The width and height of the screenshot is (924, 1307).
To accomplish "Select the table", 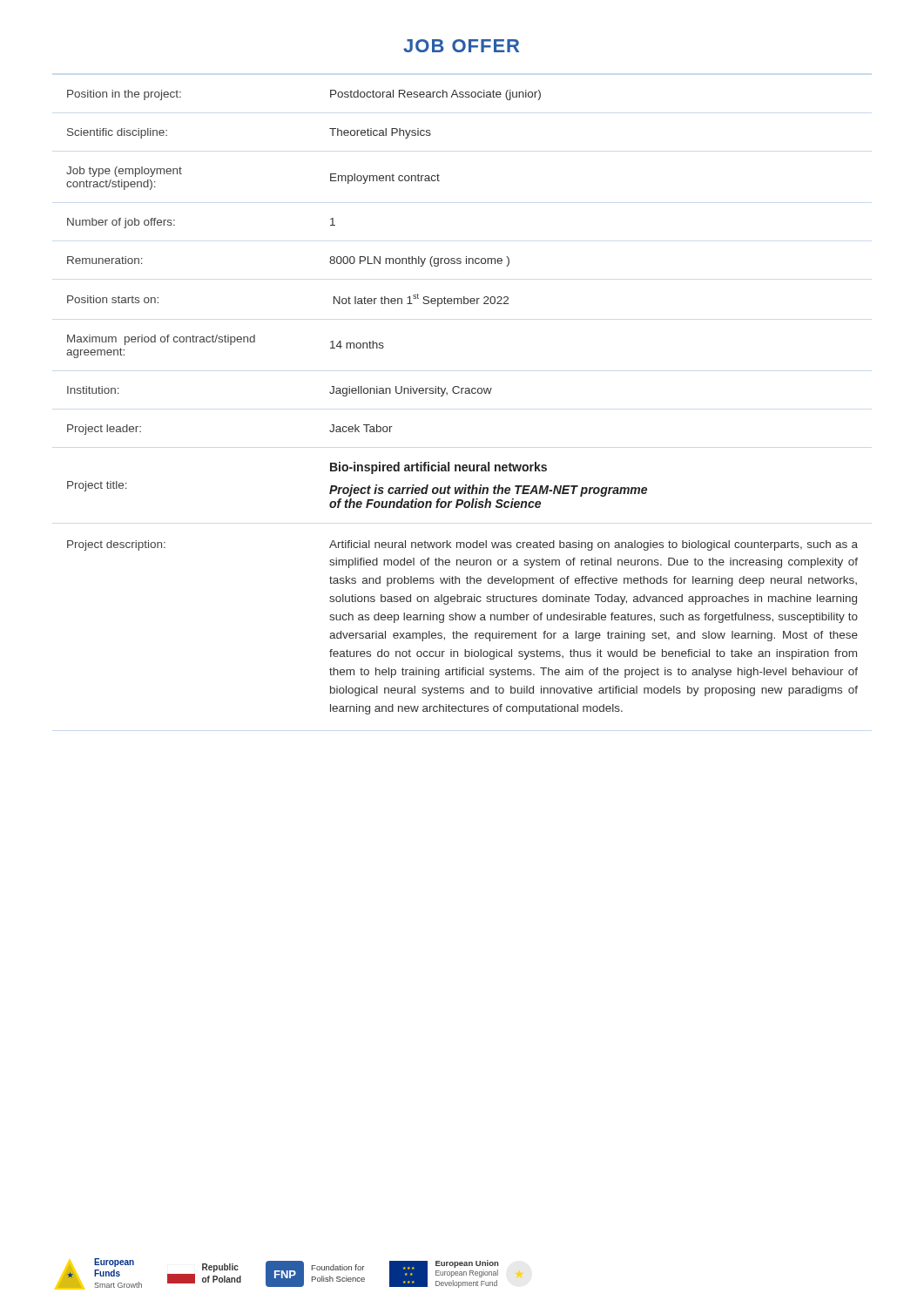I will click(x=462, y=402).
